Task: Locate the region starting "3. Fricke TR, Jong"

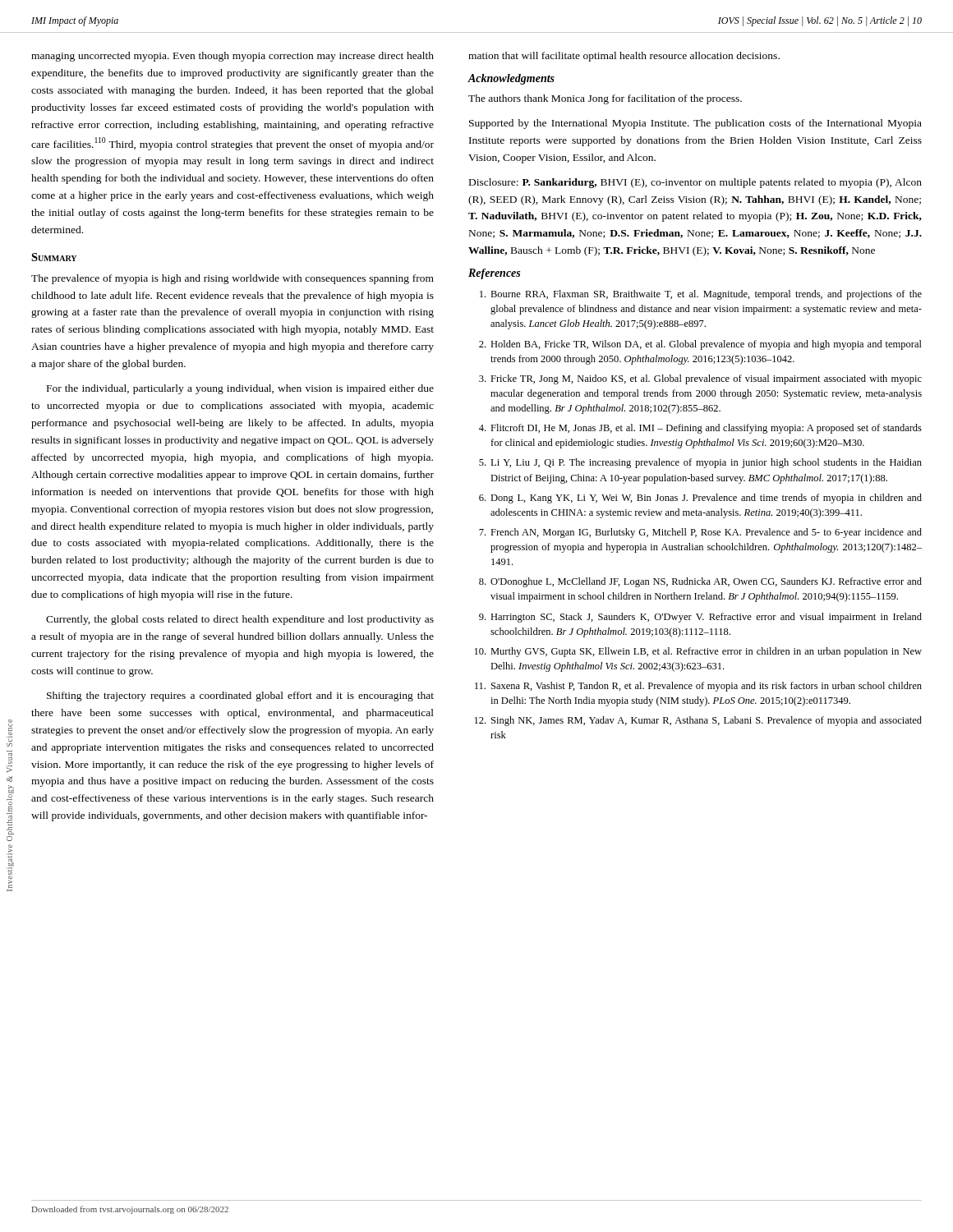Action: [695, 393]
